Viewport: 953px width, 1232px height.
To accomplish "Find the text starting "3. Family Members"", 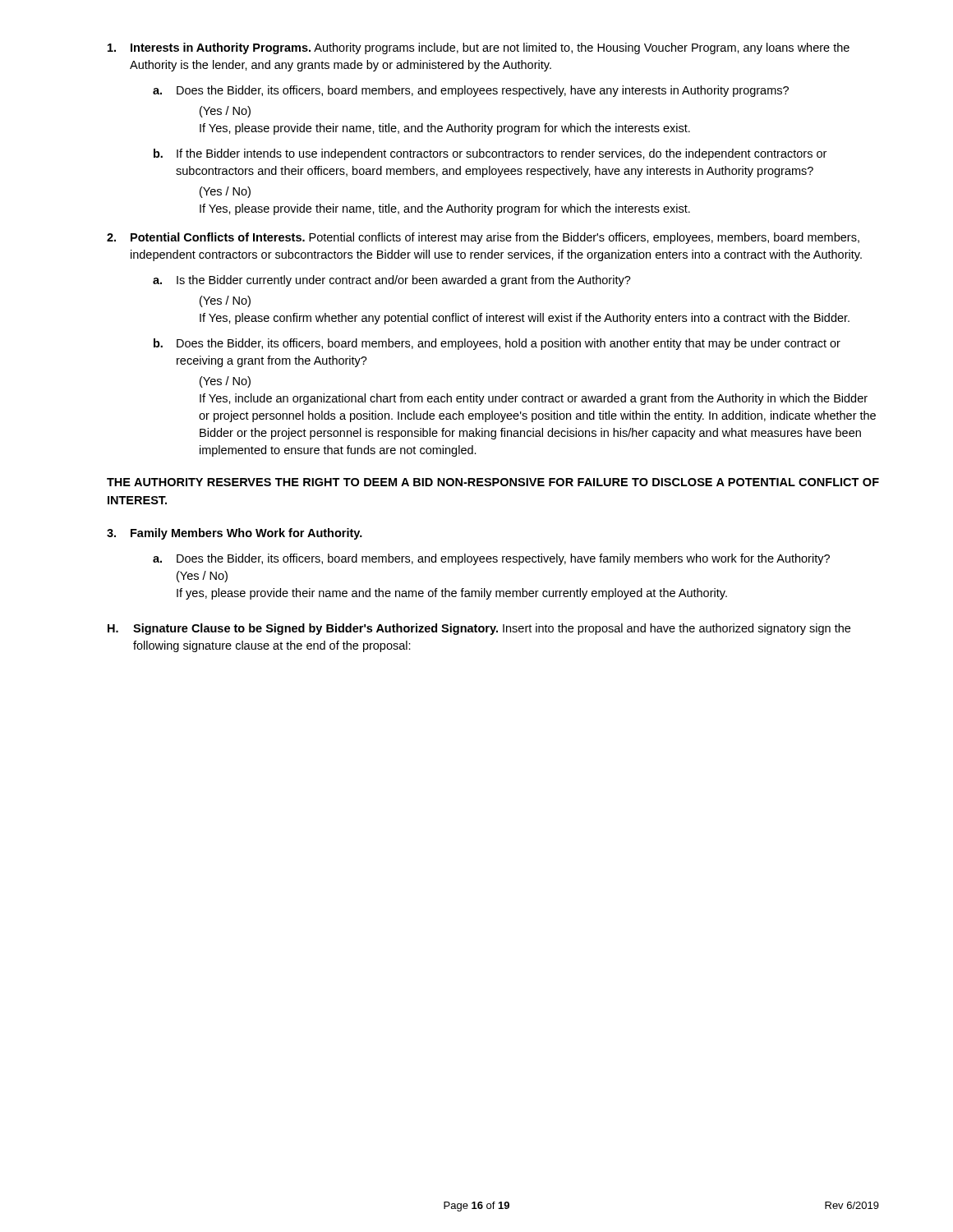I will 493,563.
